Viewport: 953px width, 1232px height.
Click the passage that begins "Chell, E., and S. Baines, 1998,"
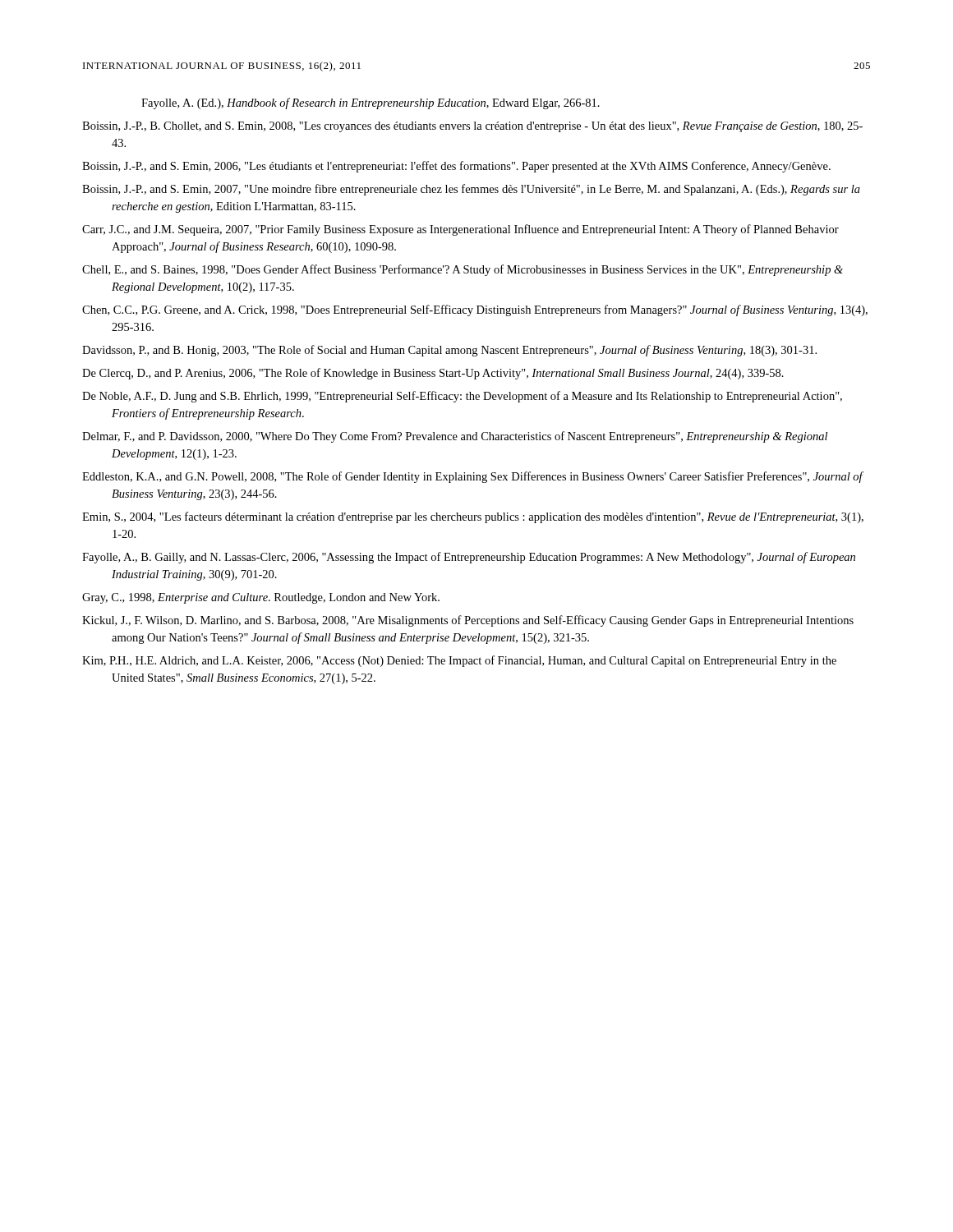tap(463, 278)
